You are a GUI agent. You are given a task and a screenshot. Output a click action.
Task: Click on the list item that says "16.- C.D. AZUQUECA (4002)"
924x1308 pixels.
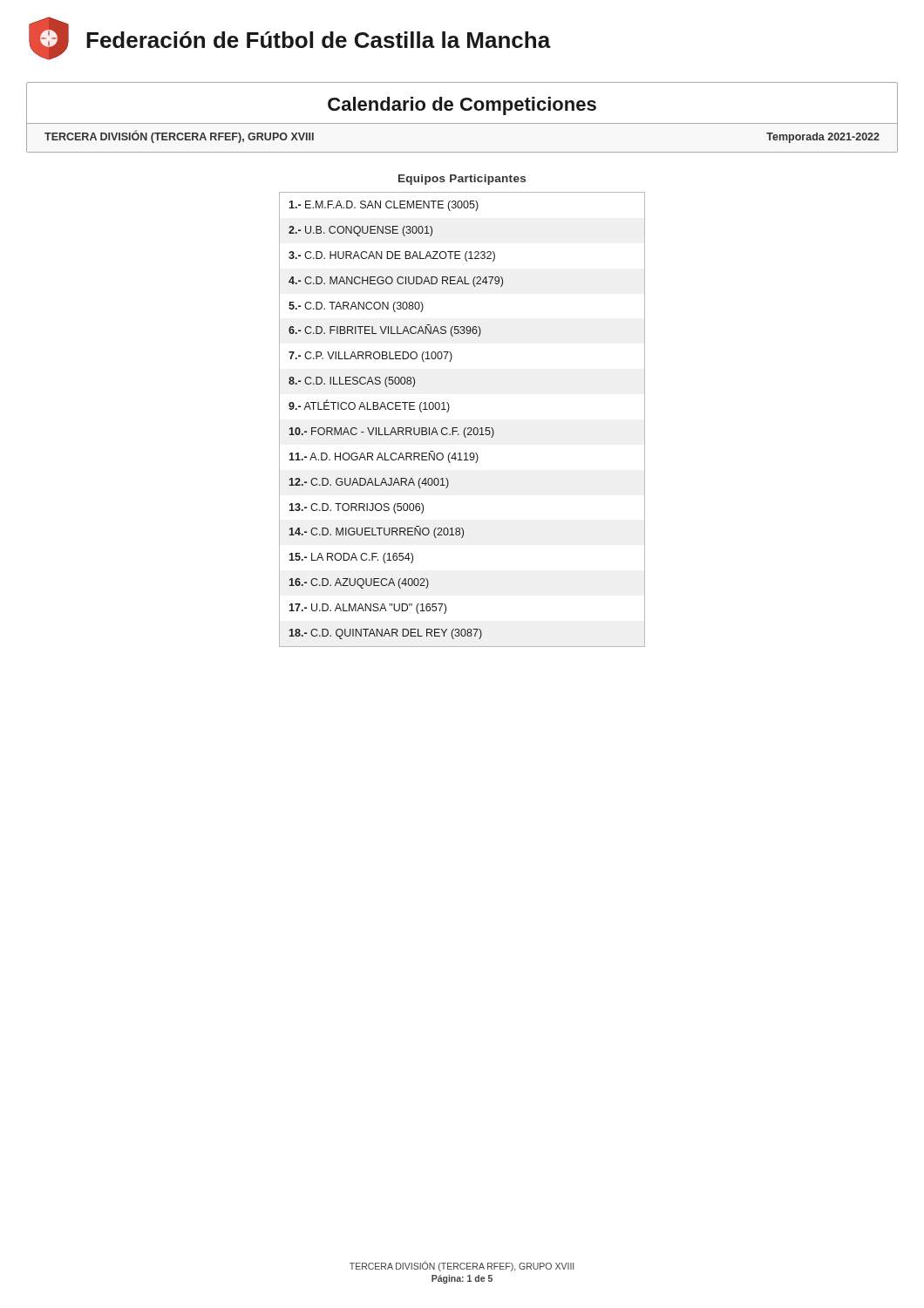(x=359, y=585)
